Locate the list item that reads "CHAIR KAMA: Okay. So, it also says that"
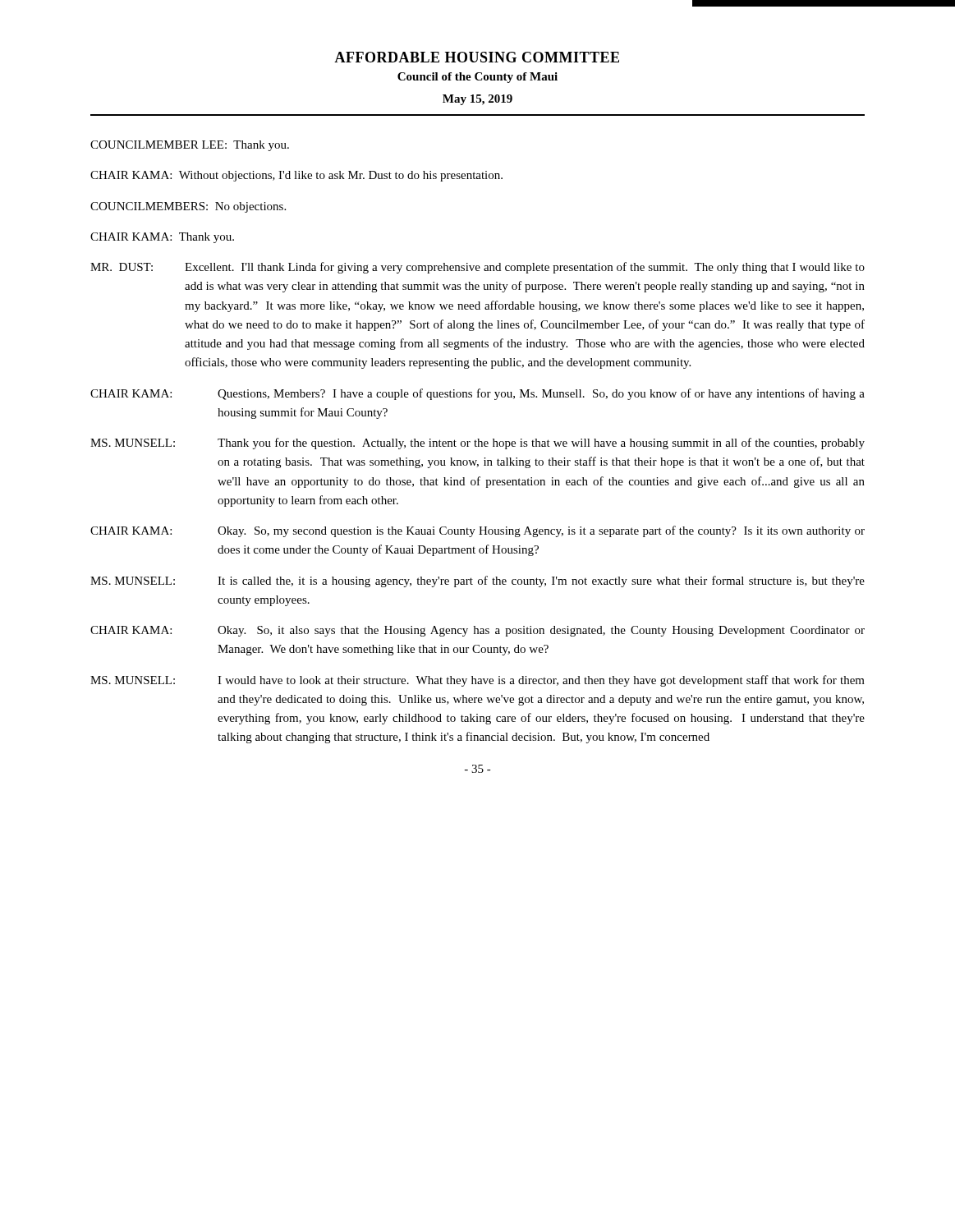The height and width of the screenshot is (1232, 955). click(478, 640)
